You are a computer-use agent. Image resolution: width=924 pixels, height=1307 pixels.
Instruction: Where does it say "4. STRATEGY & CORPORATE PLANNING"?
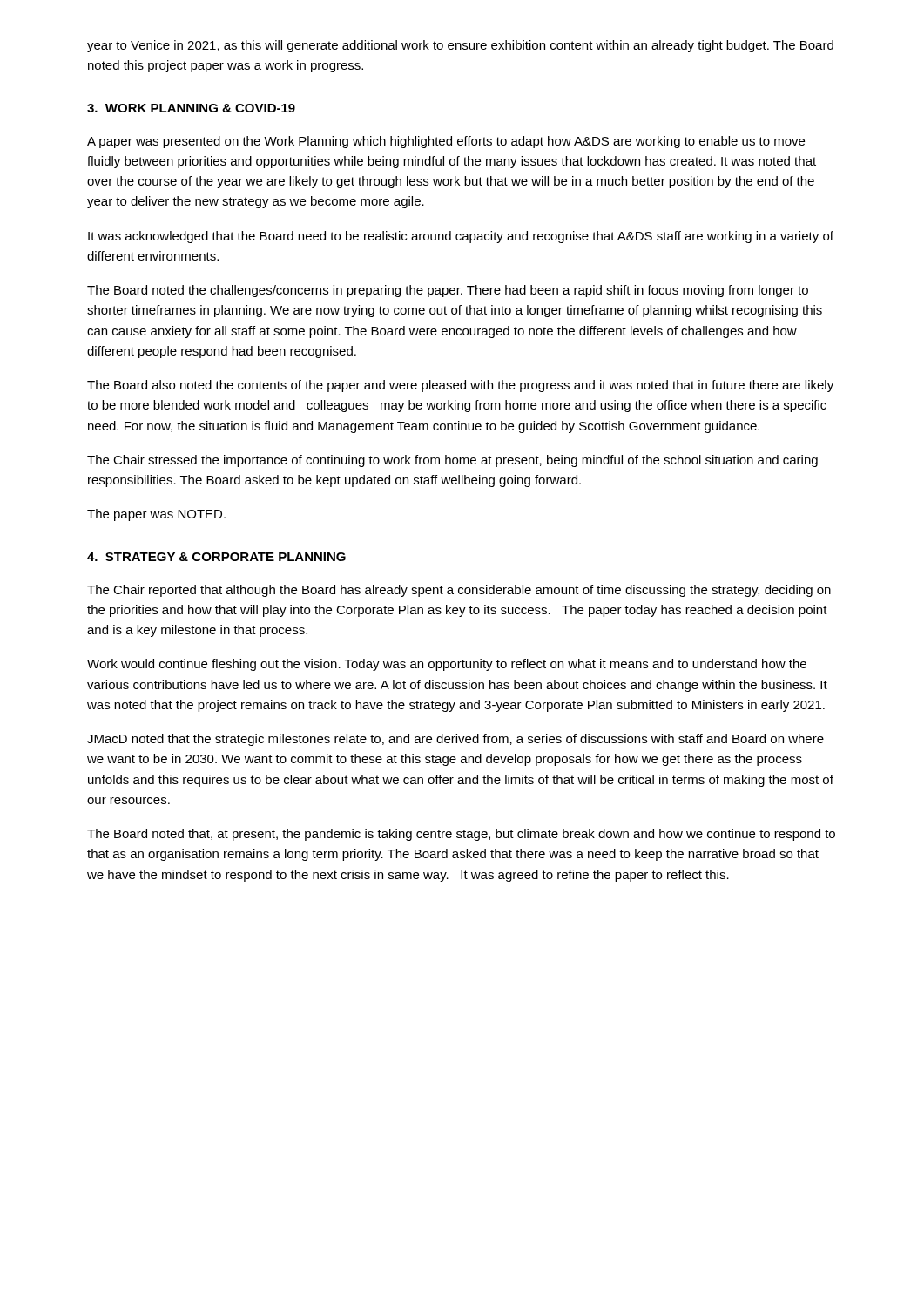(217, 556)
